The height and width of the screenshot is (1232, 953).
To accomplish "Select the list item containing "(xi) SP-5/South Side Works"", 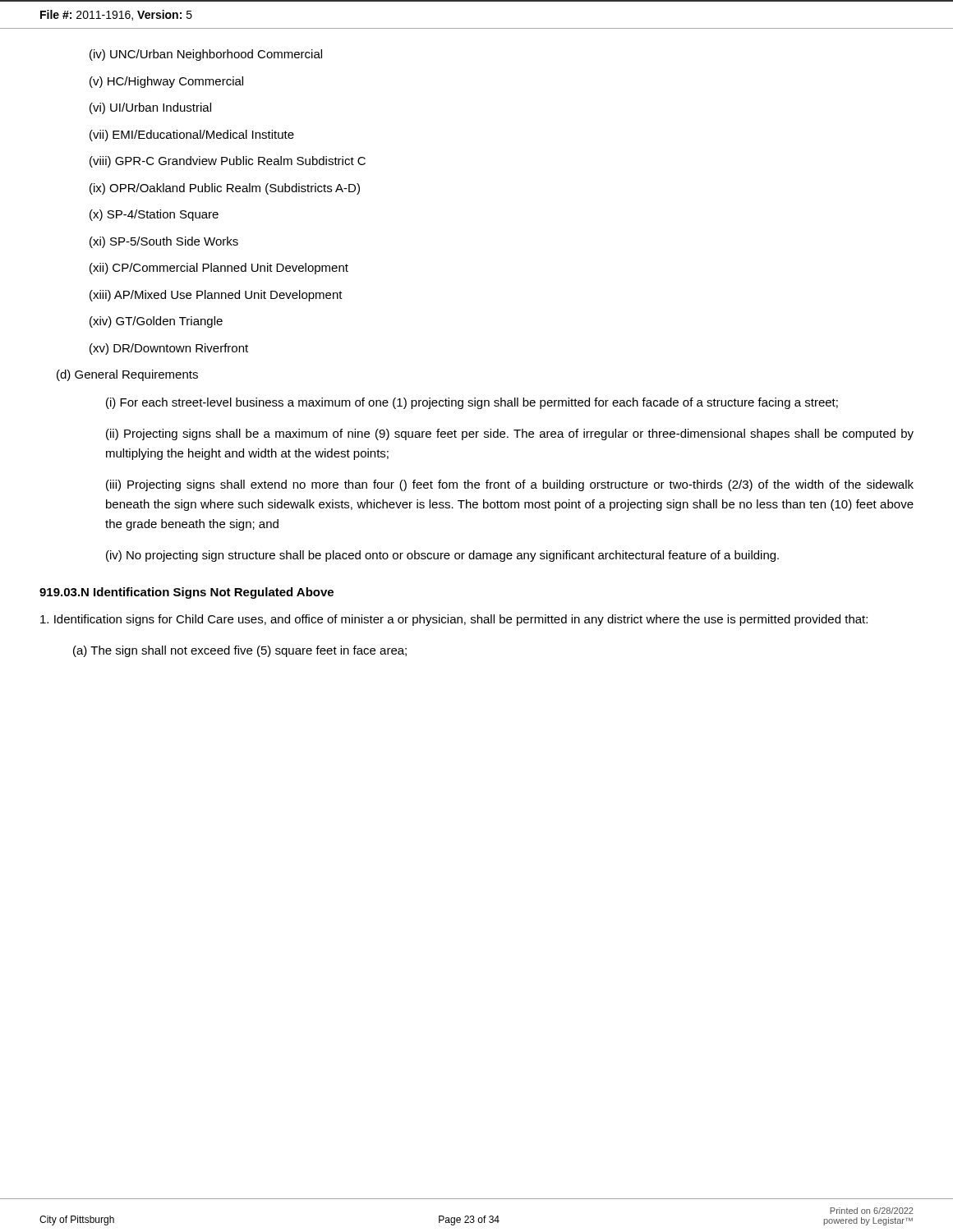I will (164, 241).
